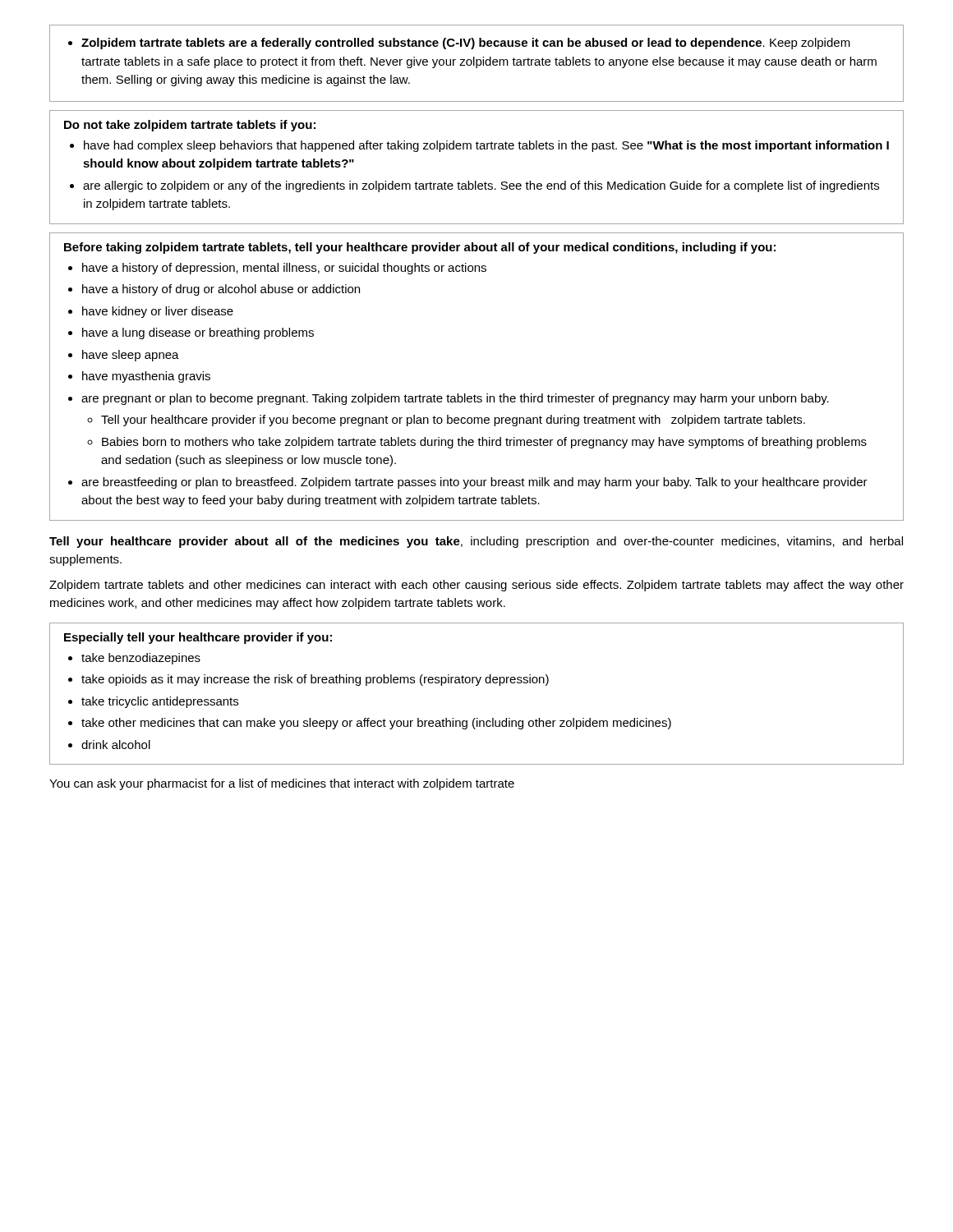The image size is (953, 1232).
Task: Point to "take tricyclic antidepressants"
Action: point(160,701)
